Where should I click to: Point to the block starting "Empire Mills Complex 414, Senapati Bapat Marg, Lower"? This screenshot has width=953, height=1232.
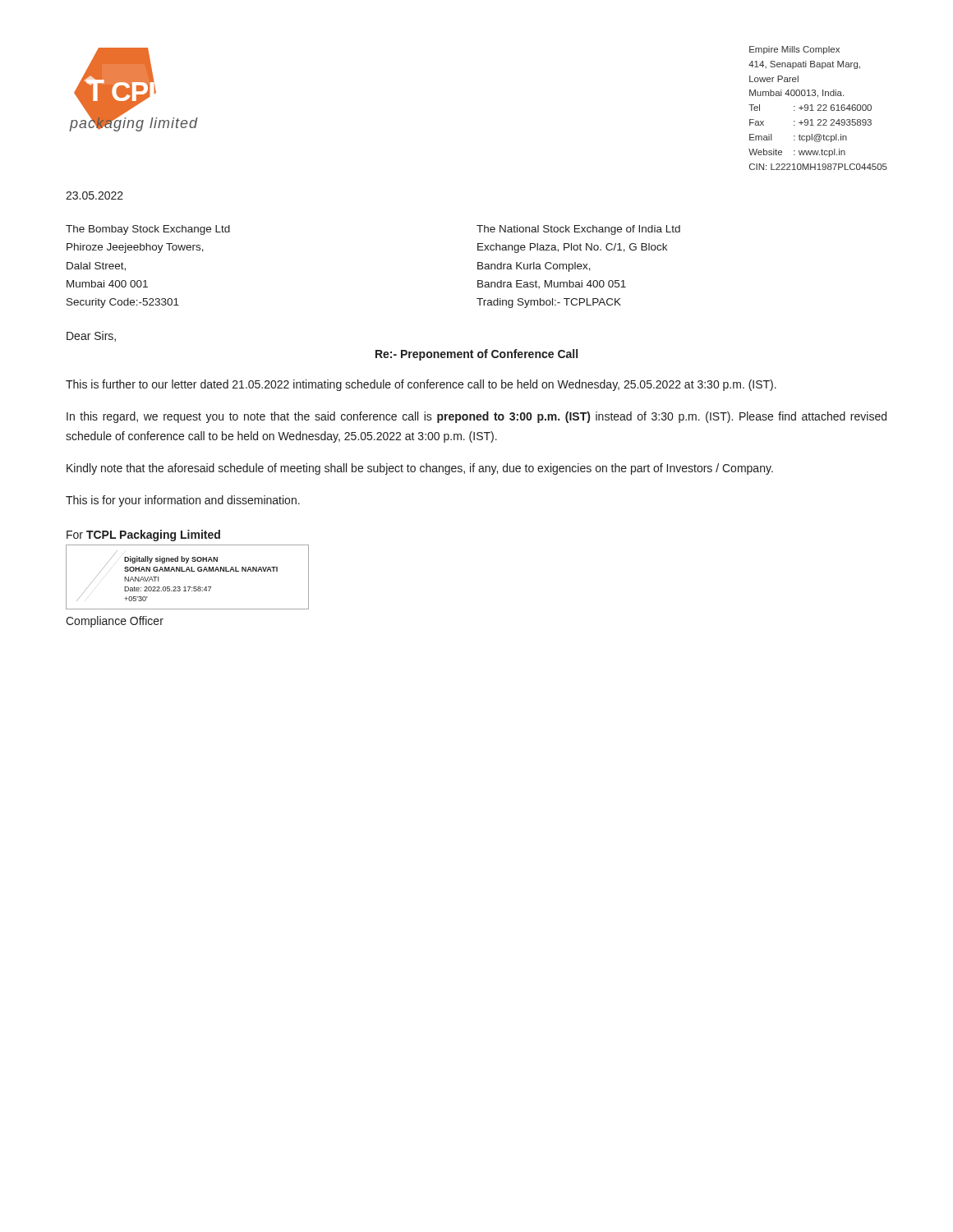[818, 109]
